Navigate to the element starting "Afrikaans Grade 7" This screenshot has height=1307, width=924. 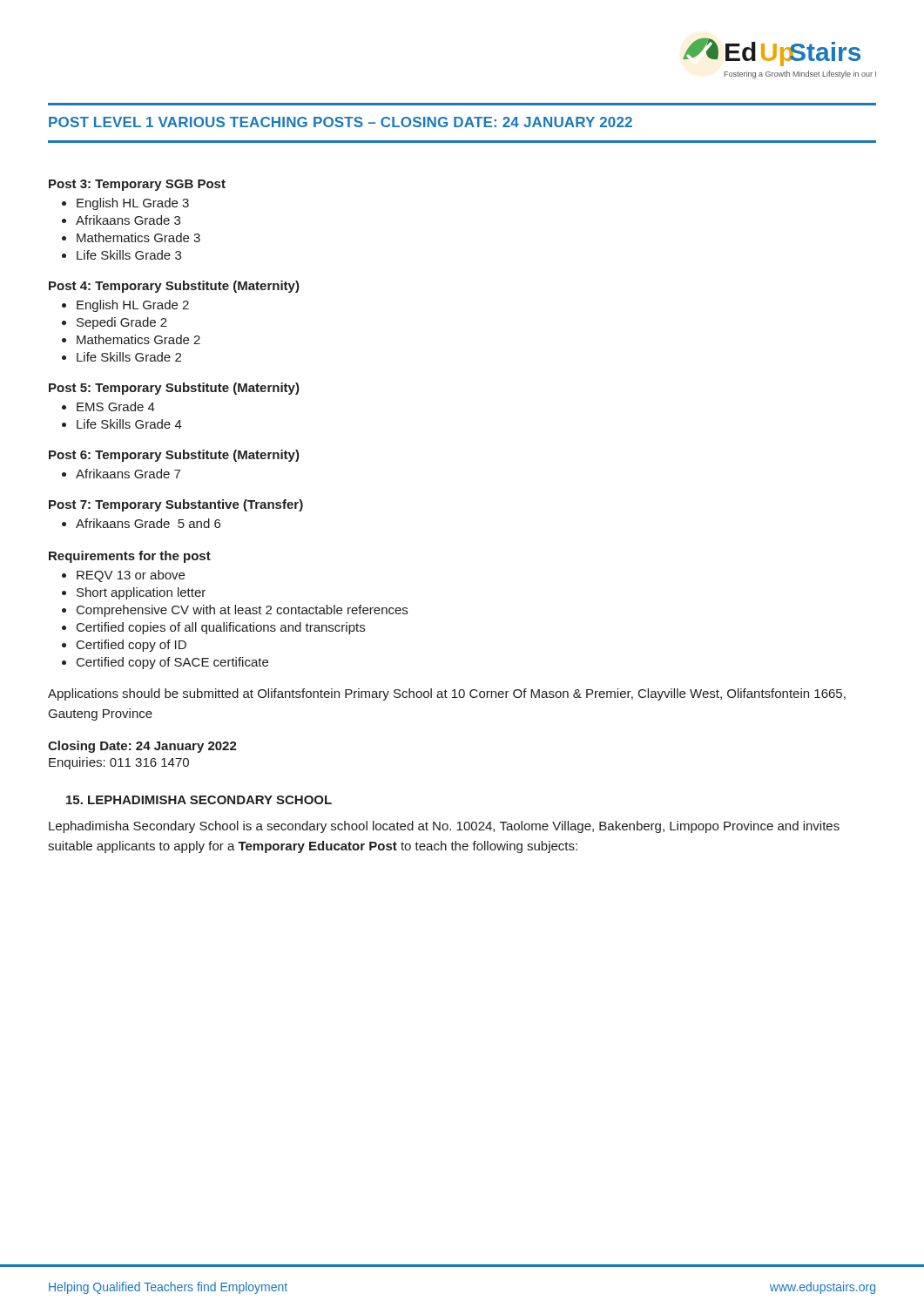[x=128, y=474]
